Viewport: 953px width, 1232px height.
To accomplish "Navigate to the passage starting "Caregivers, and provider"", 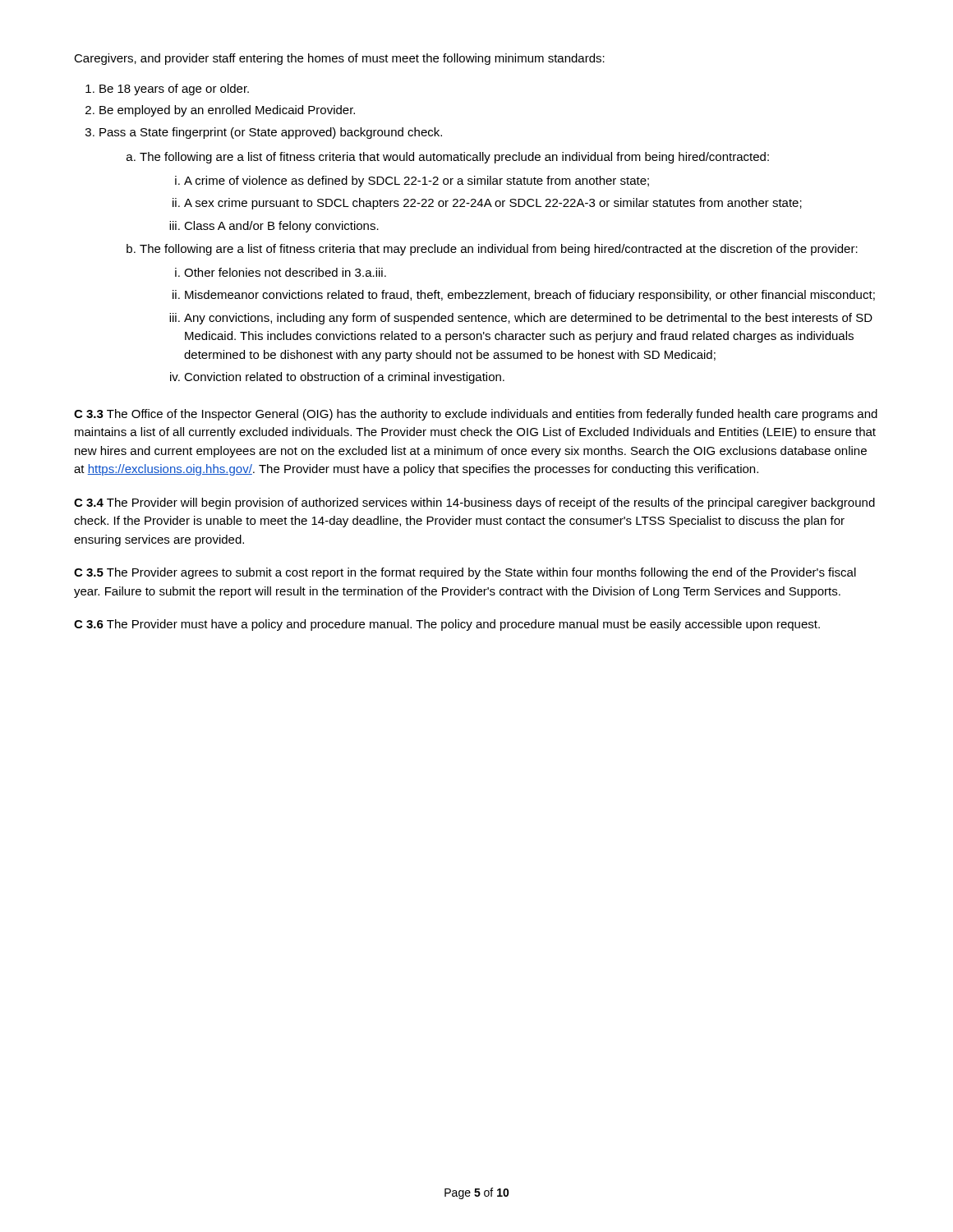I will pos(340,58).
